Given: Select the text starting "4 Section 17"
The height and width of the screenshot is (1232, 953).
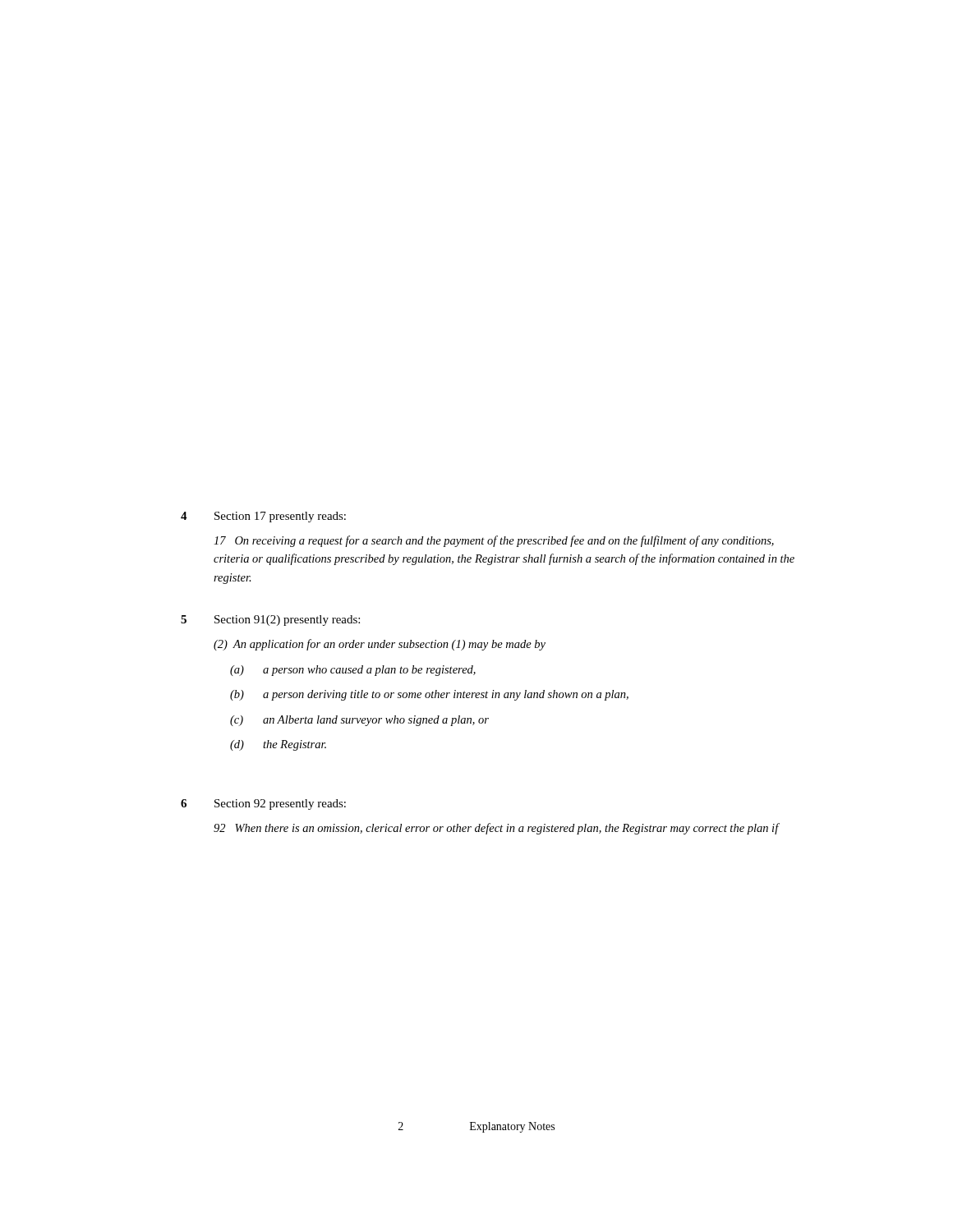Looking at the screenshot, I should [x=493, y=548].
